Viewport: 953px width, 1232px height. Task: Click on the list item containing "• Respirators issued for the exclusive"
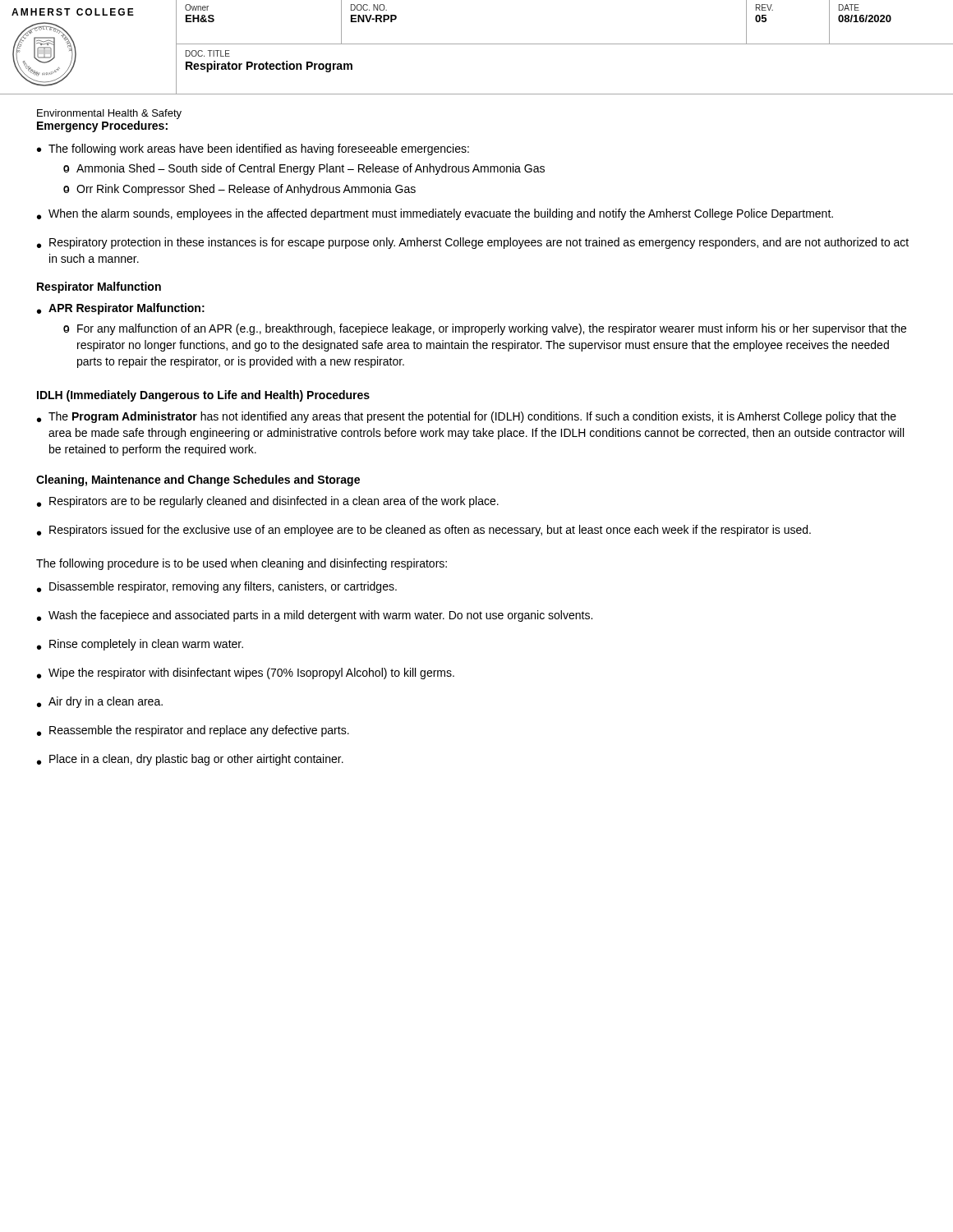coord(424,533)
